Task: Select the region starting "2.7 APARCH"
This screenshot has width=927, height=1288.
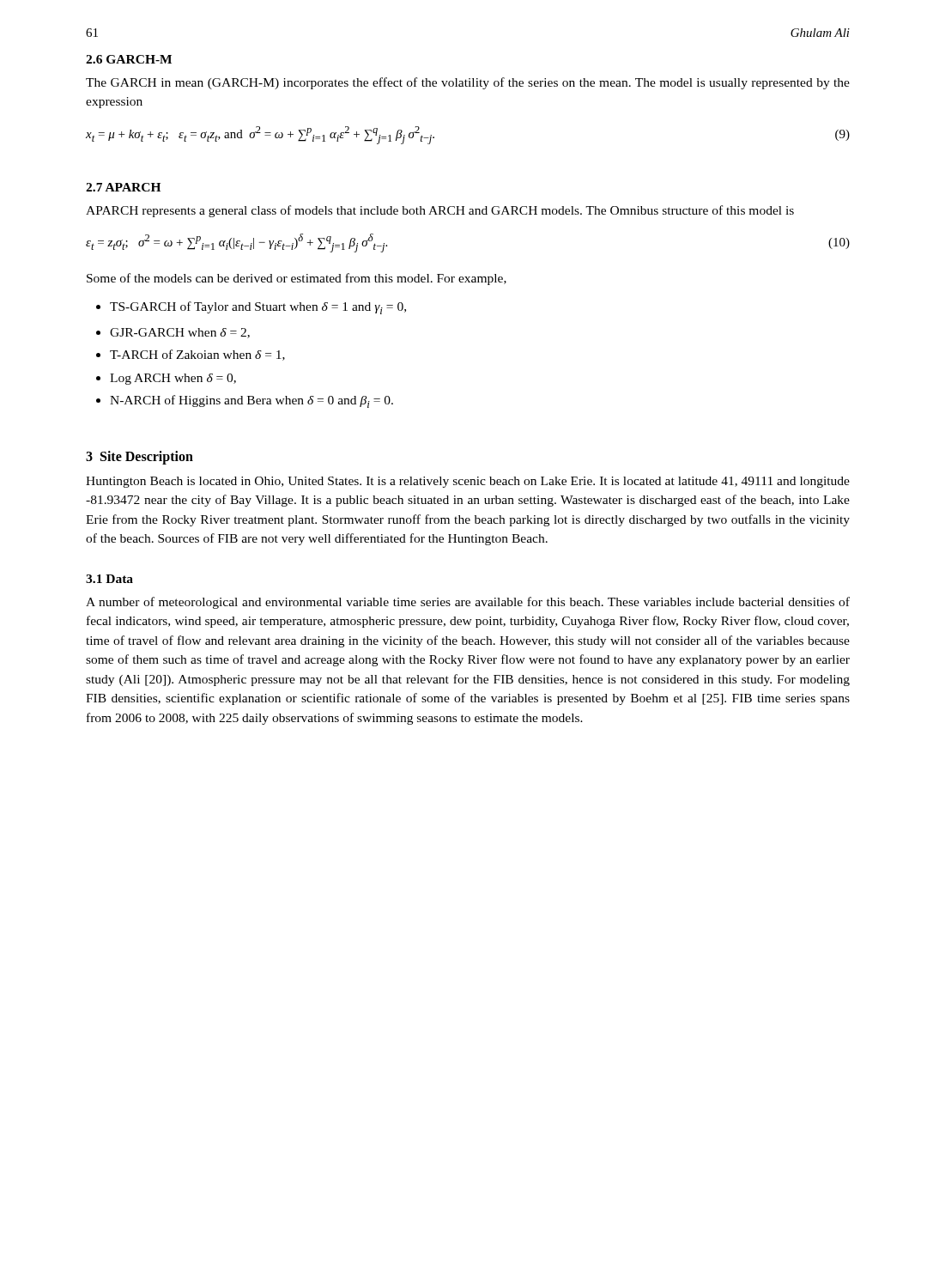Action: coord(123,187)
